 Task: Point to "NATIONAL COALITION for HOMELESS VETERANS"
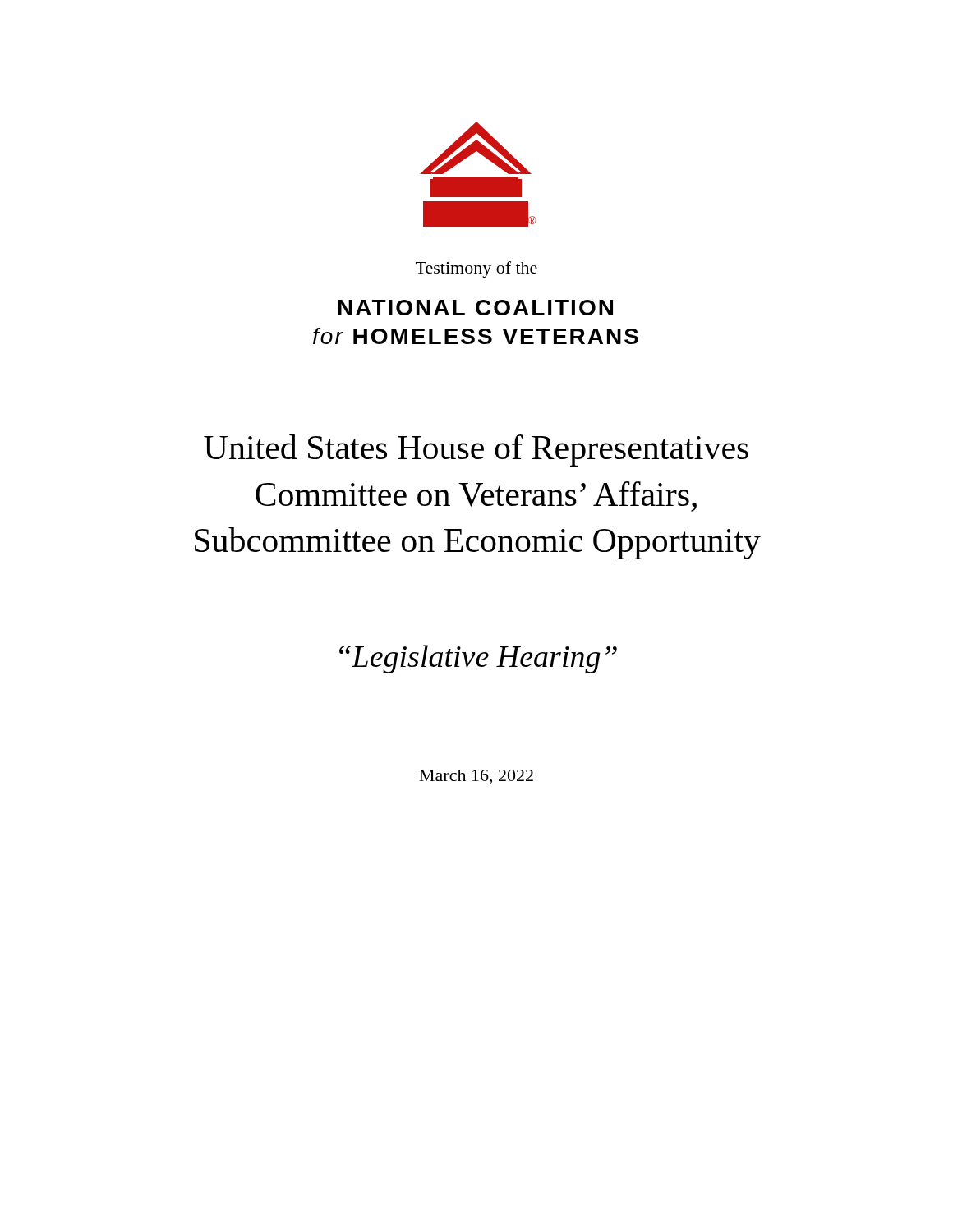476,322
